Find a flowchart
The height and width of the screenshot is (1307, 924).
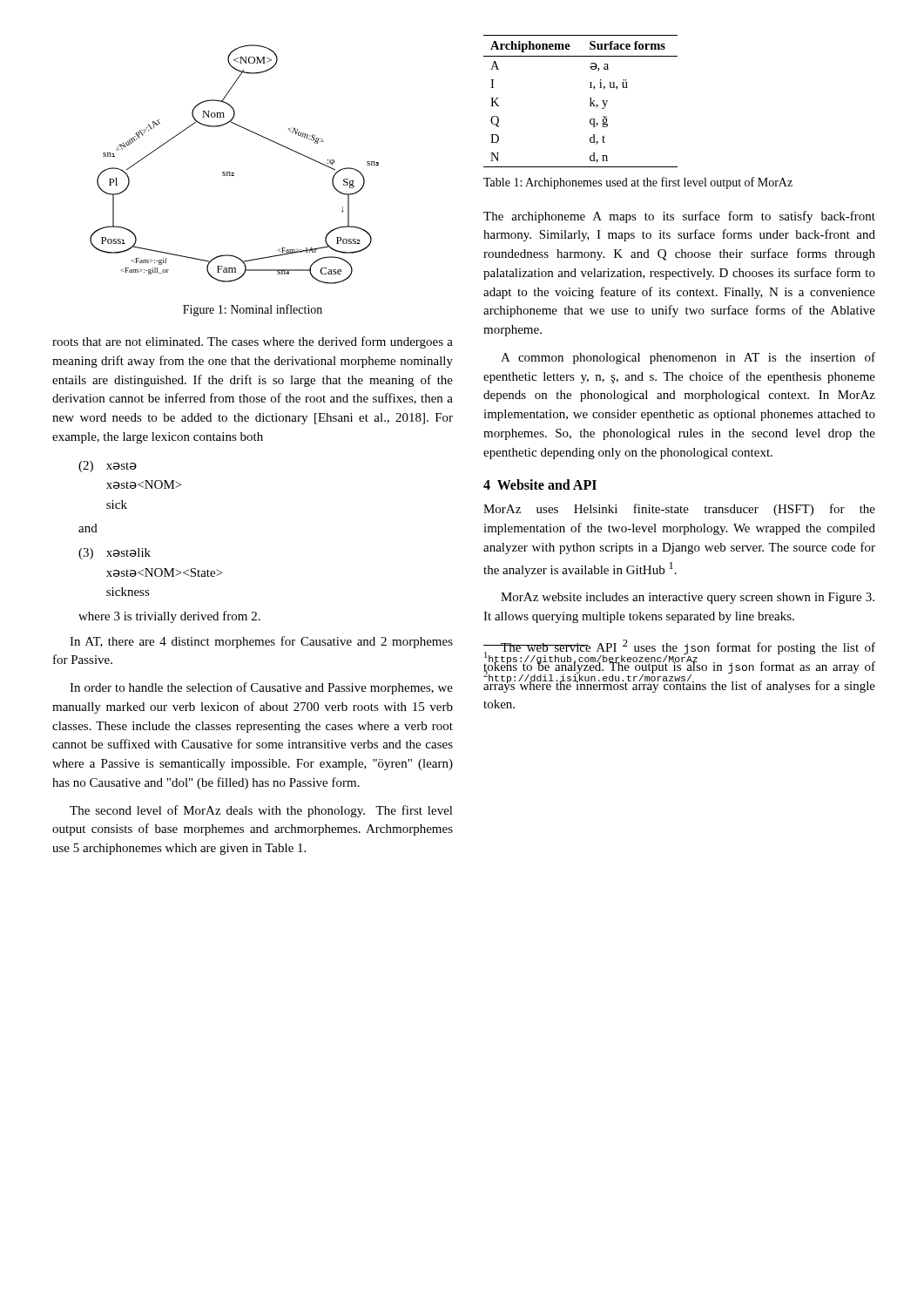tap(253, 166)
